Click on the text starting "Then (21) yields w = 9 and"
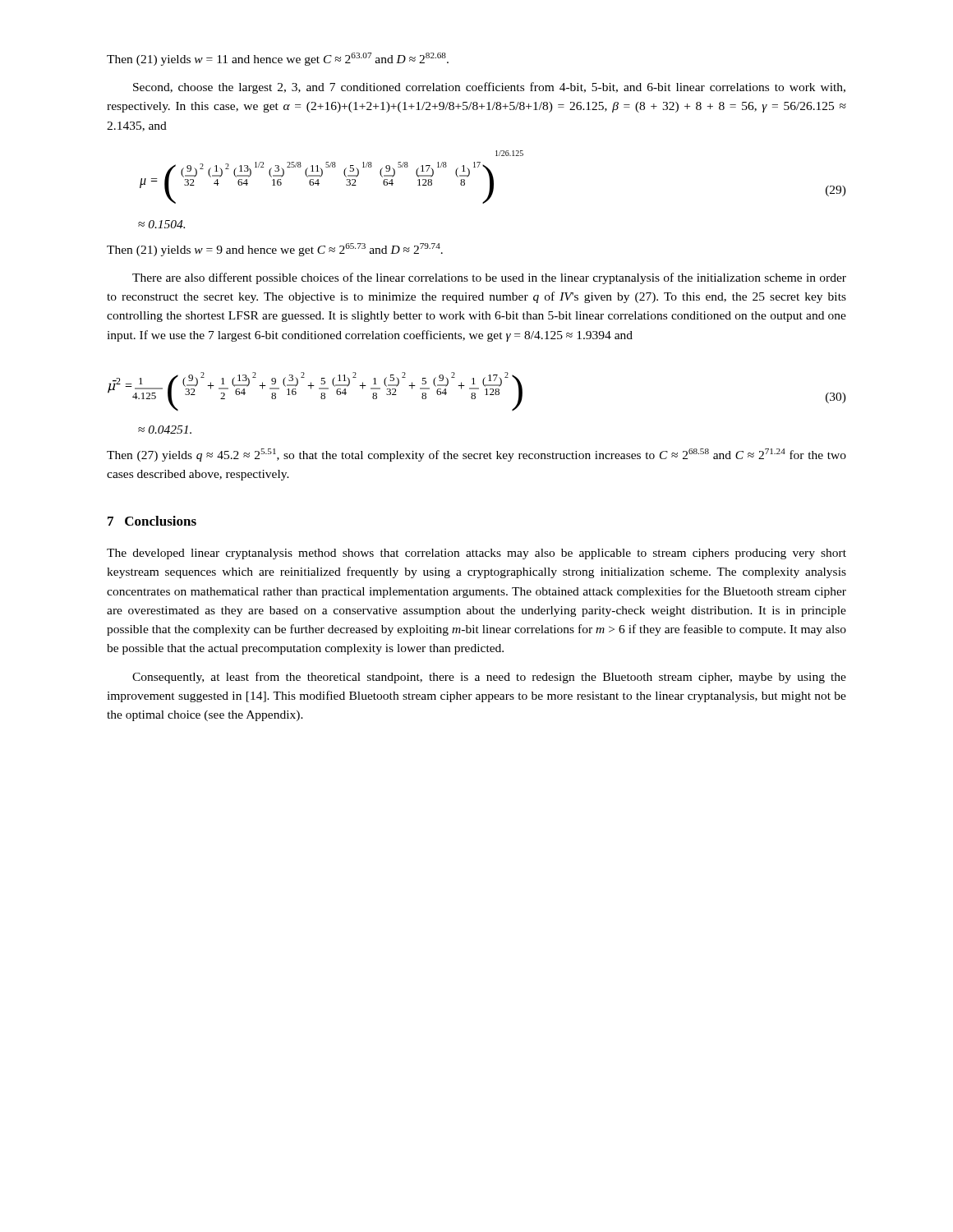Image resolution: width=953 pixels, height=1232 pixels. point(476,292)
